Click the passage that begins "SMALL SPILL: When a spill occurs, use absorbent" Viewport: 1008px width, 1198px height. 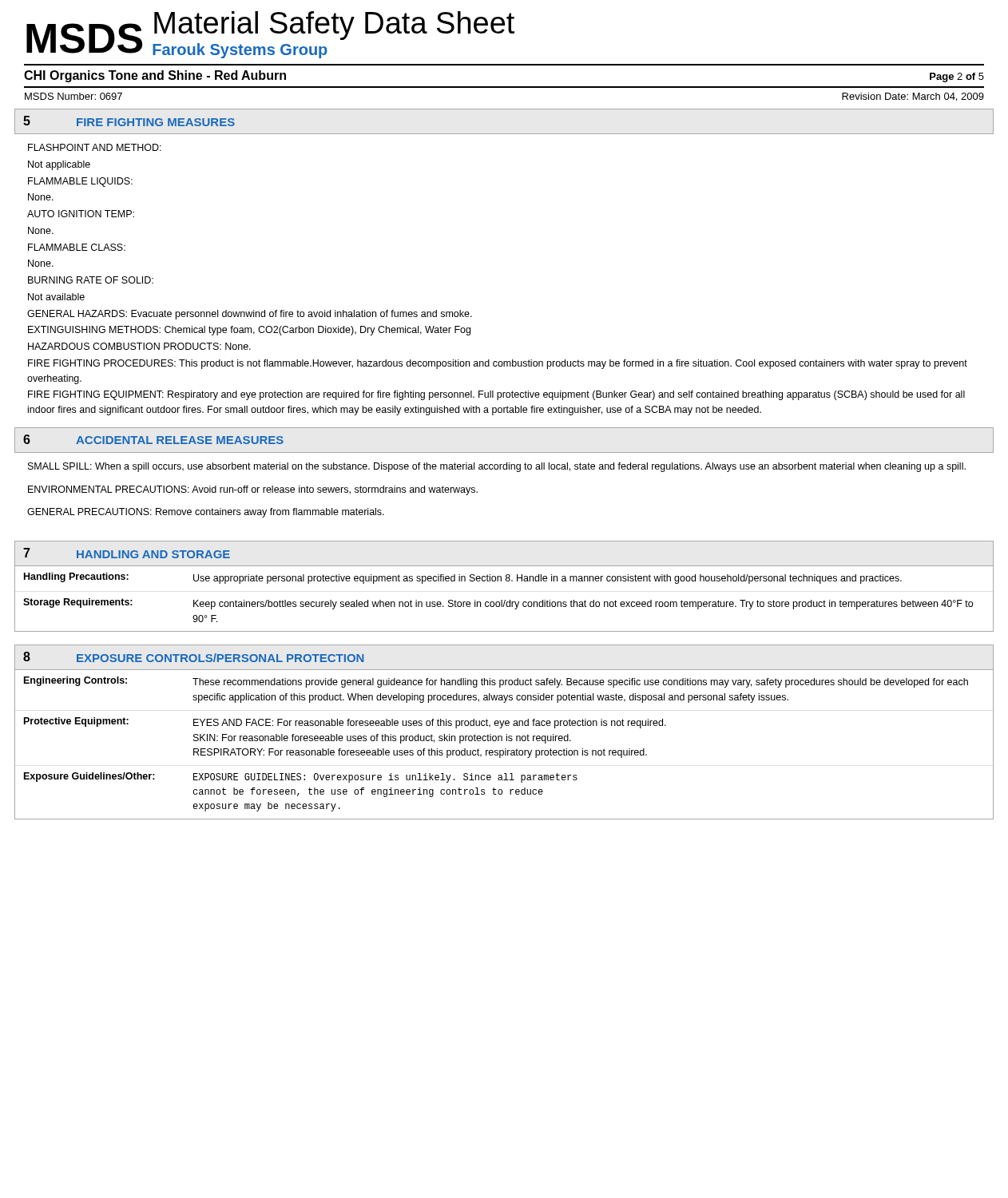point(504,467)
